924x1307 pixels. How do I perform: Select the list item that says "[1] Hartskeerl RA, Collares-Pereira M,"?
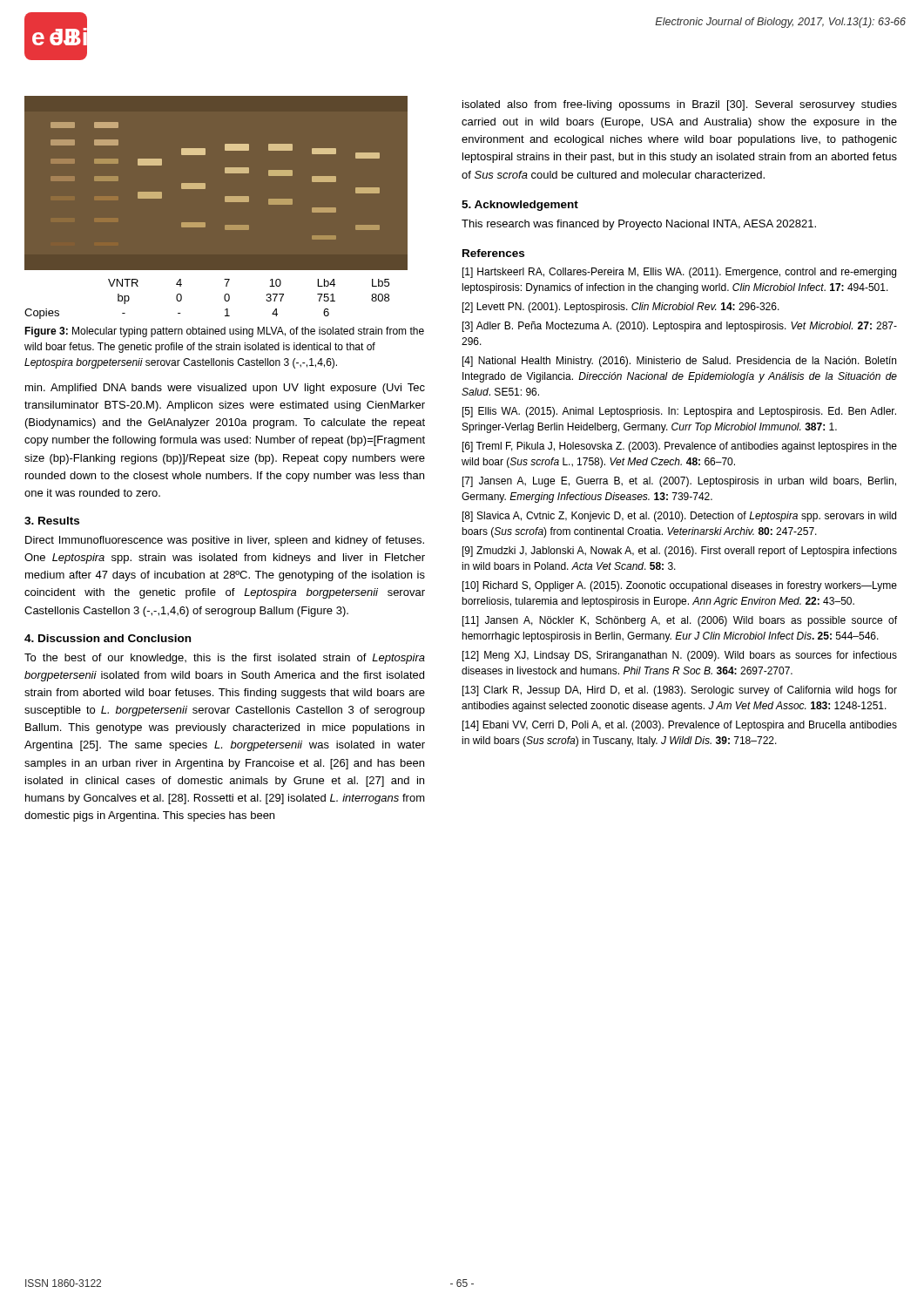point(679,280)
